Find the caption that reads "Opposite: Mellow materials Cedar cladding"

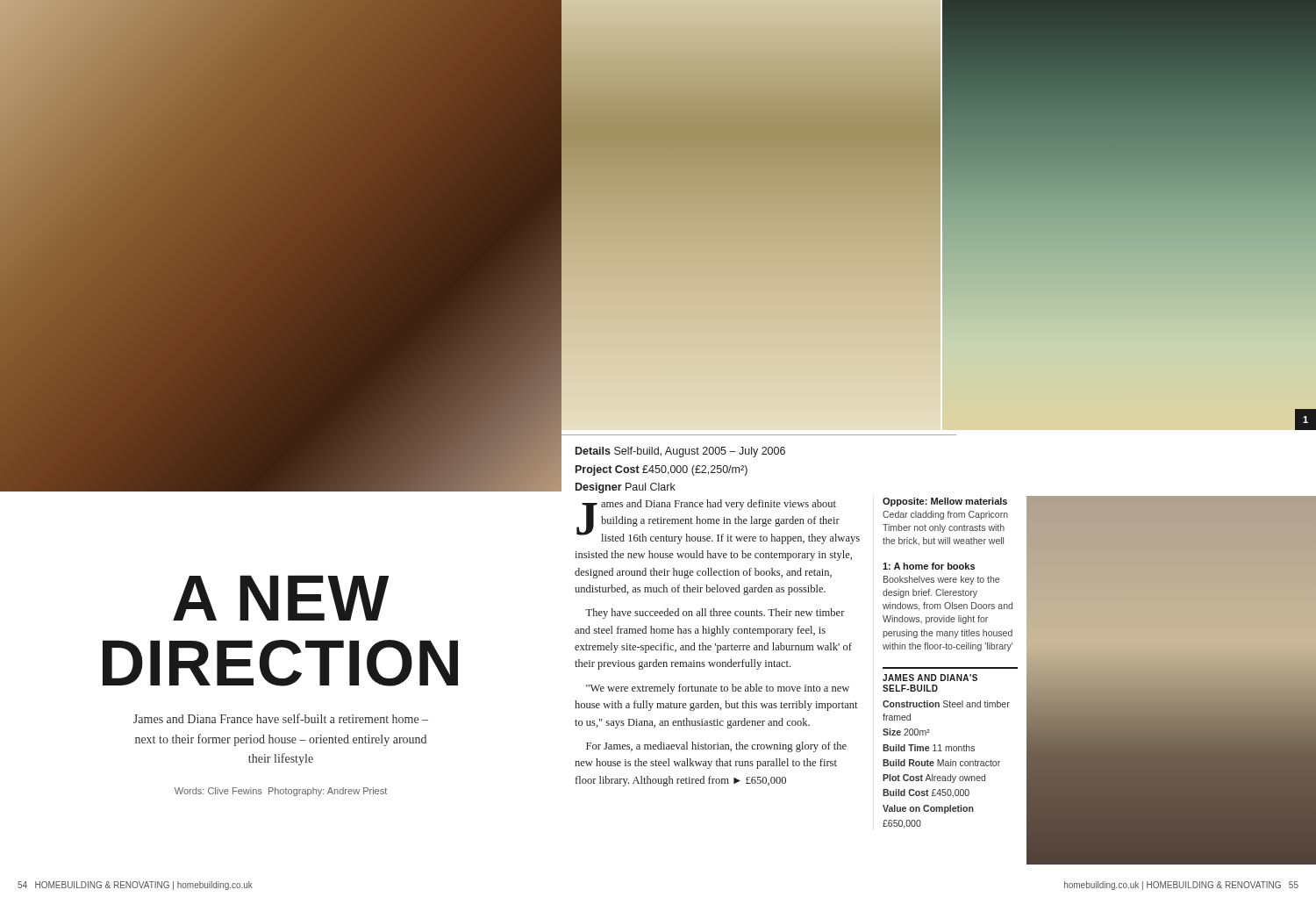point(950,522)
